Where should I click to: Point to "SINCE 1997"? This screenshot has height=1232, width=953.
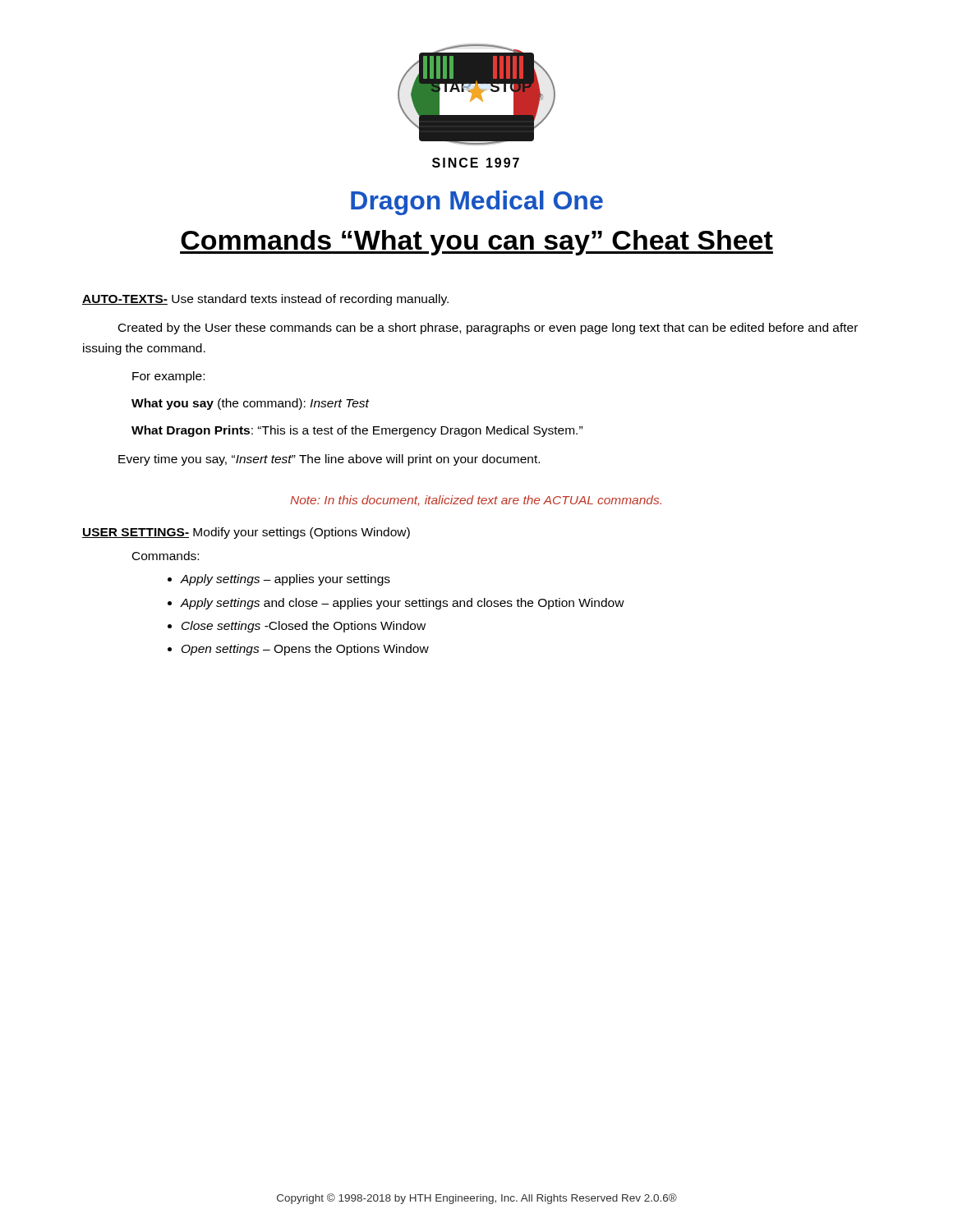pyautogui.click(x=476, y=163)
